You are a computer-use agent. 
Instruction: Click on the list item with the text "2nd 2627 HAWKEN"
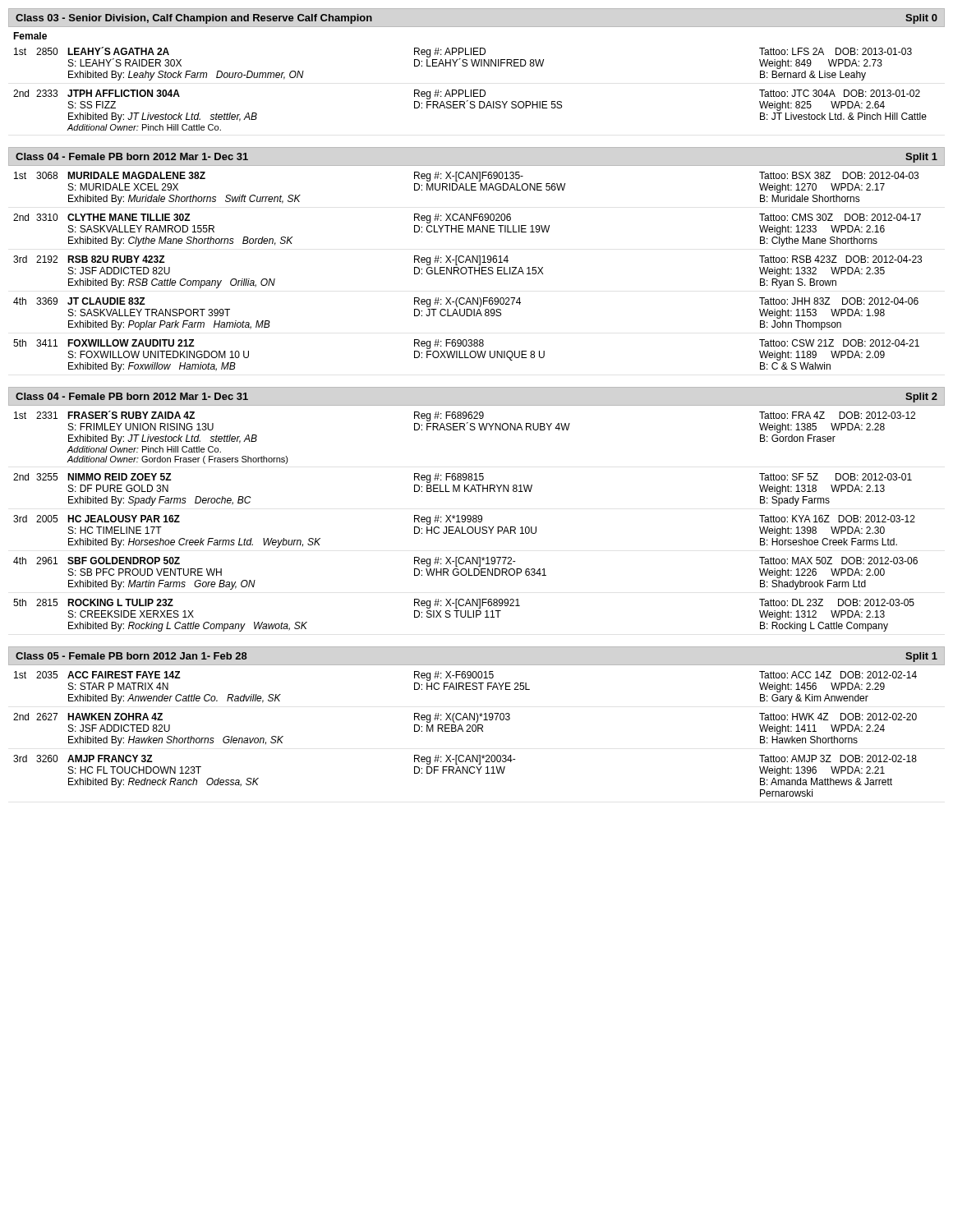click(476, 728)
